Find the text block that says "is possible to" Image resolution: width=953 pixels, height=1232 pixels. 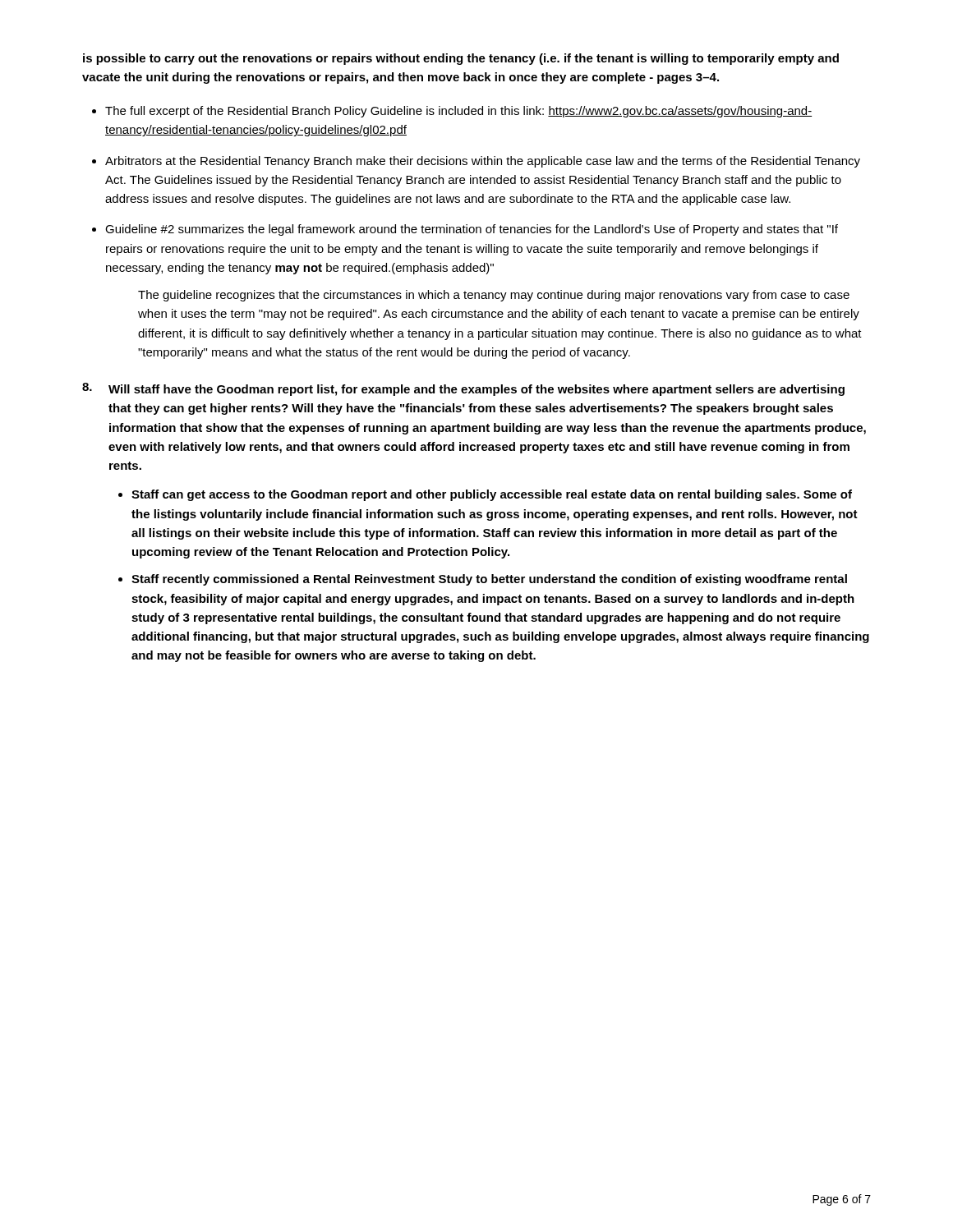461,67
